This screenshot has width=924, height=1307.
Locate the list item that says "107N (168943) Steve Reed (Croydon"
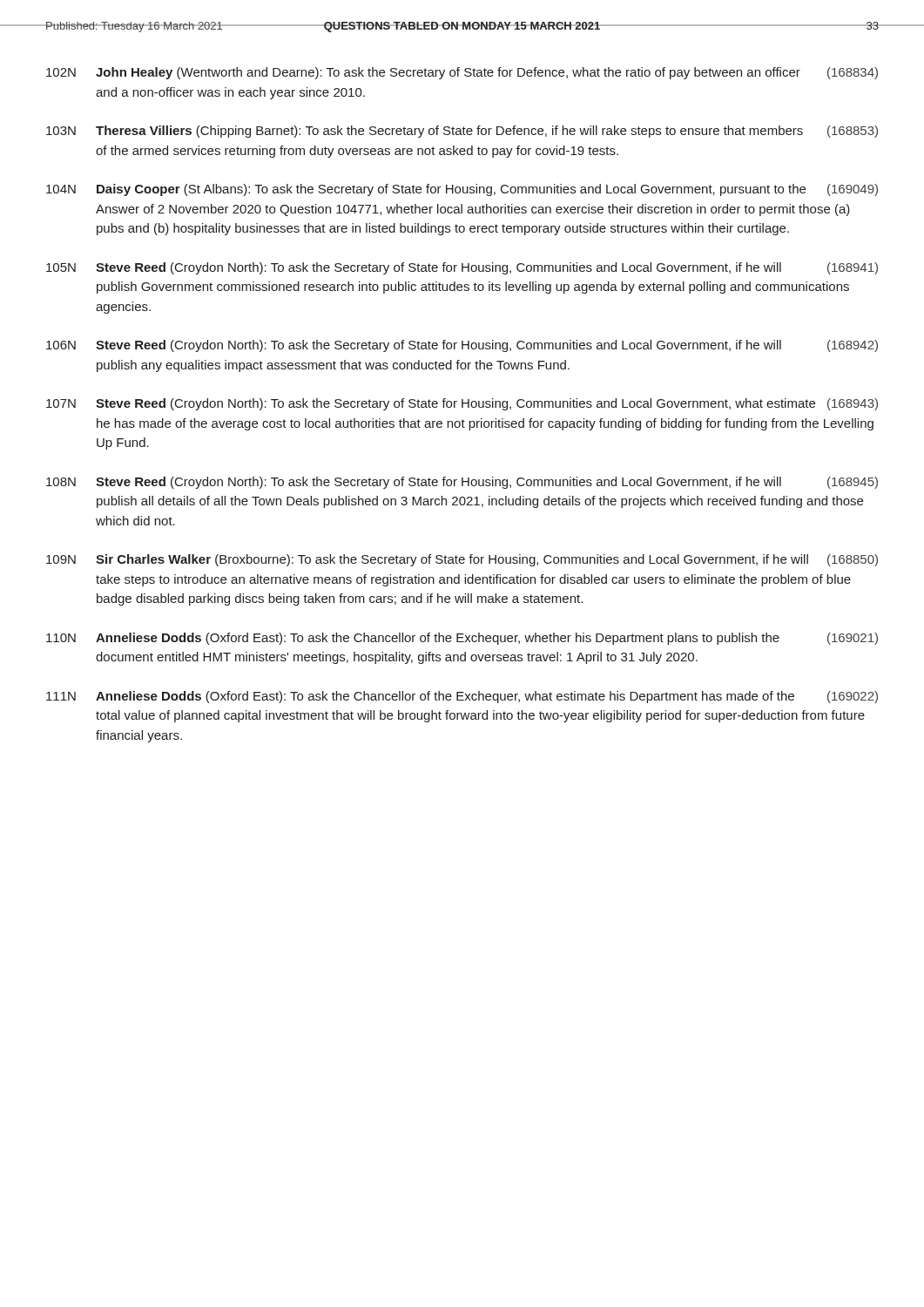pos(462,423)
